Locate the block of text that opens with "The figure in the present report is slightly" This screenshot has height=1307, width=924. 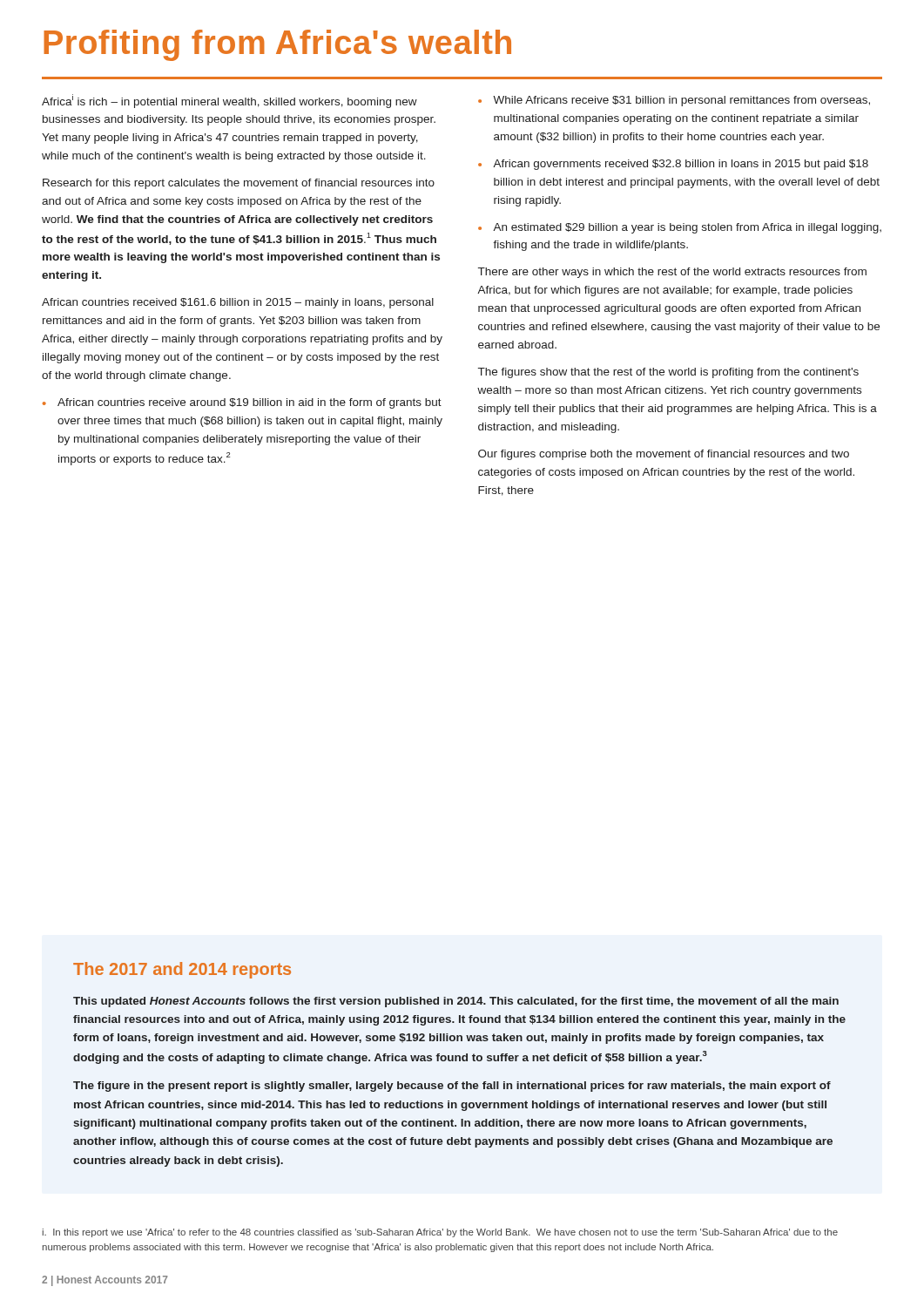coord(453,1123)
